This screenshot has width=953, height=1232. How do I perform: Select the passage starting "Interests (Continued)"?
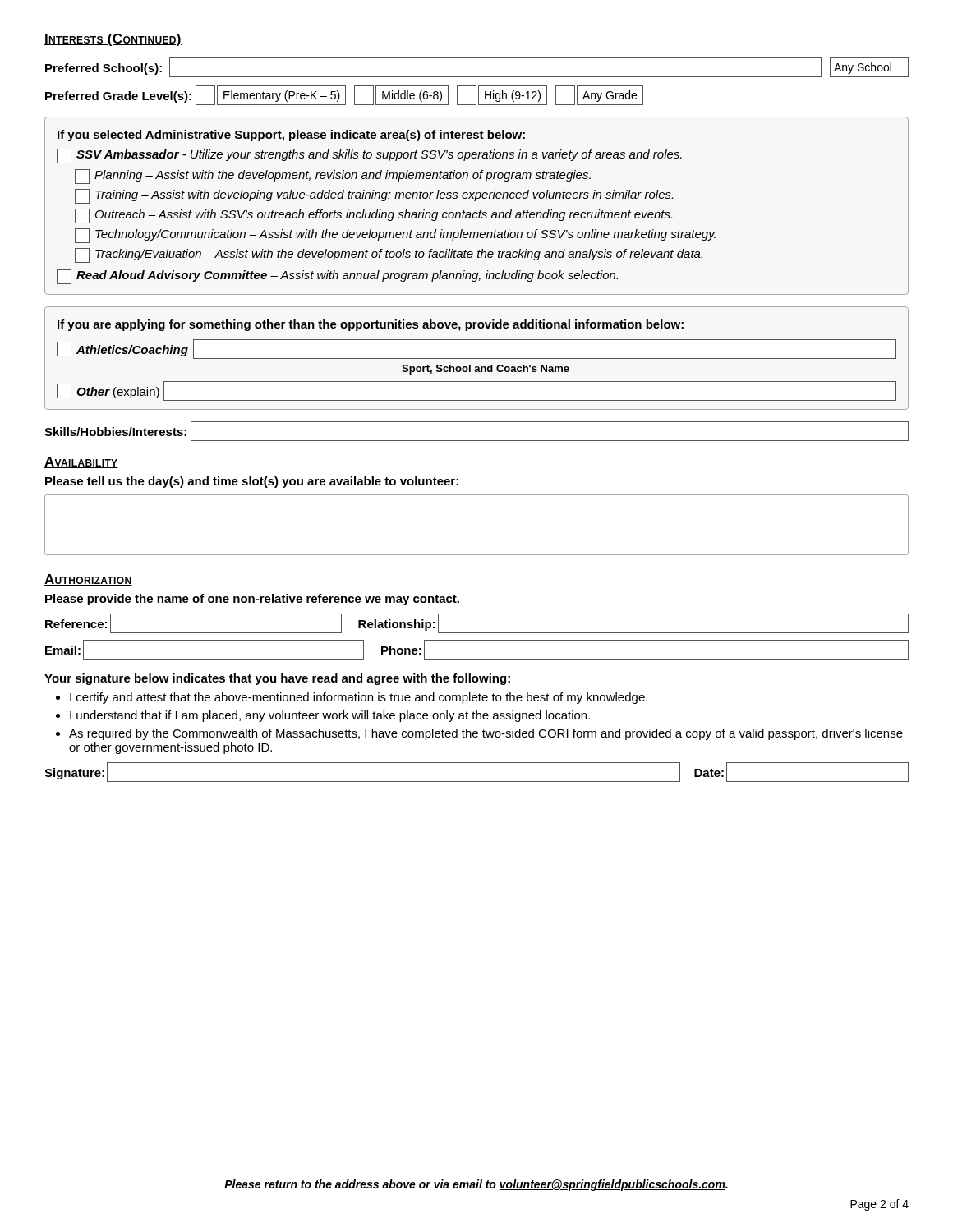click(113, 39)
